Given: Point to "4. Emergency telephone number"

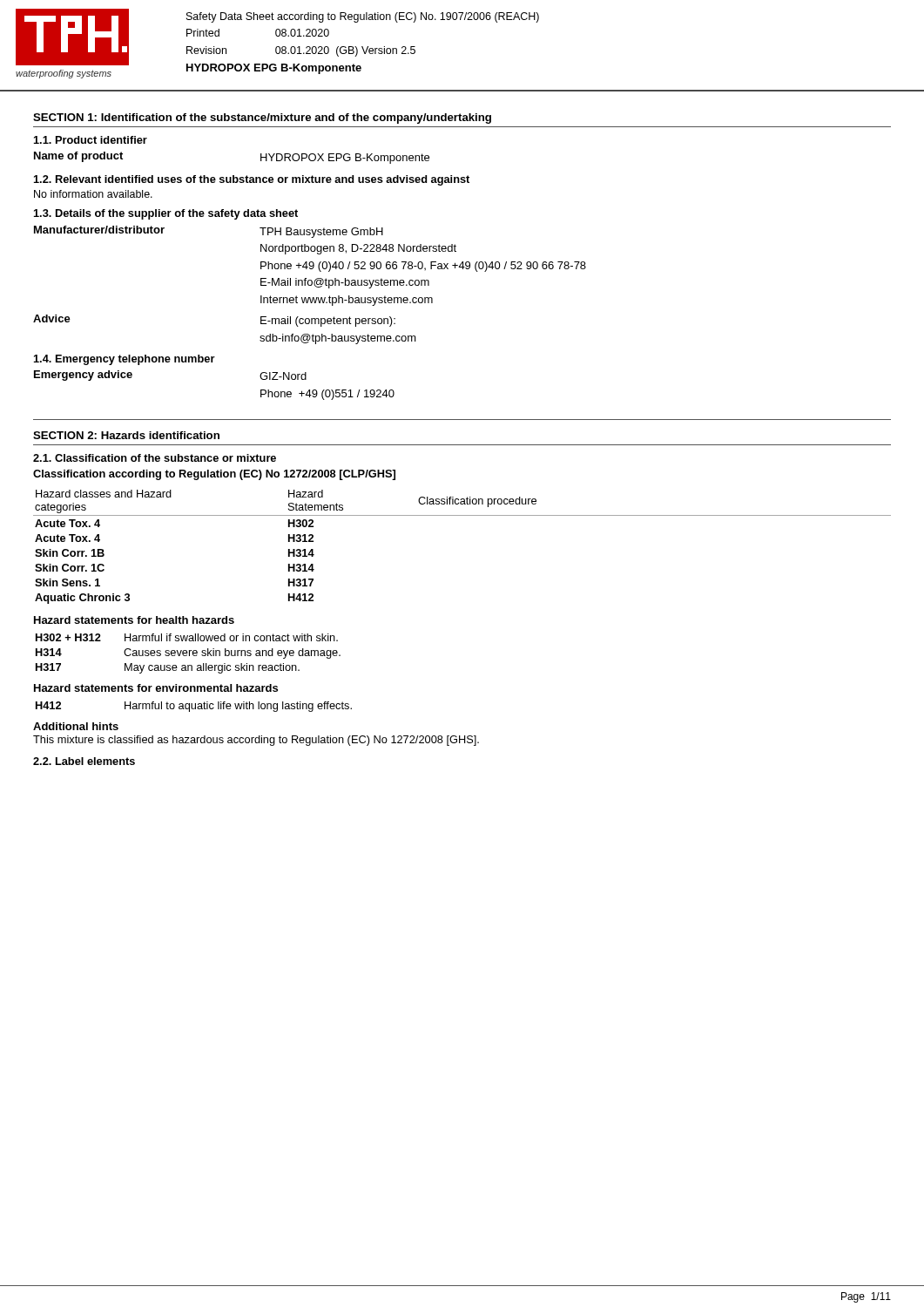Looking at the screenshot, I should (x=125, y=360).
